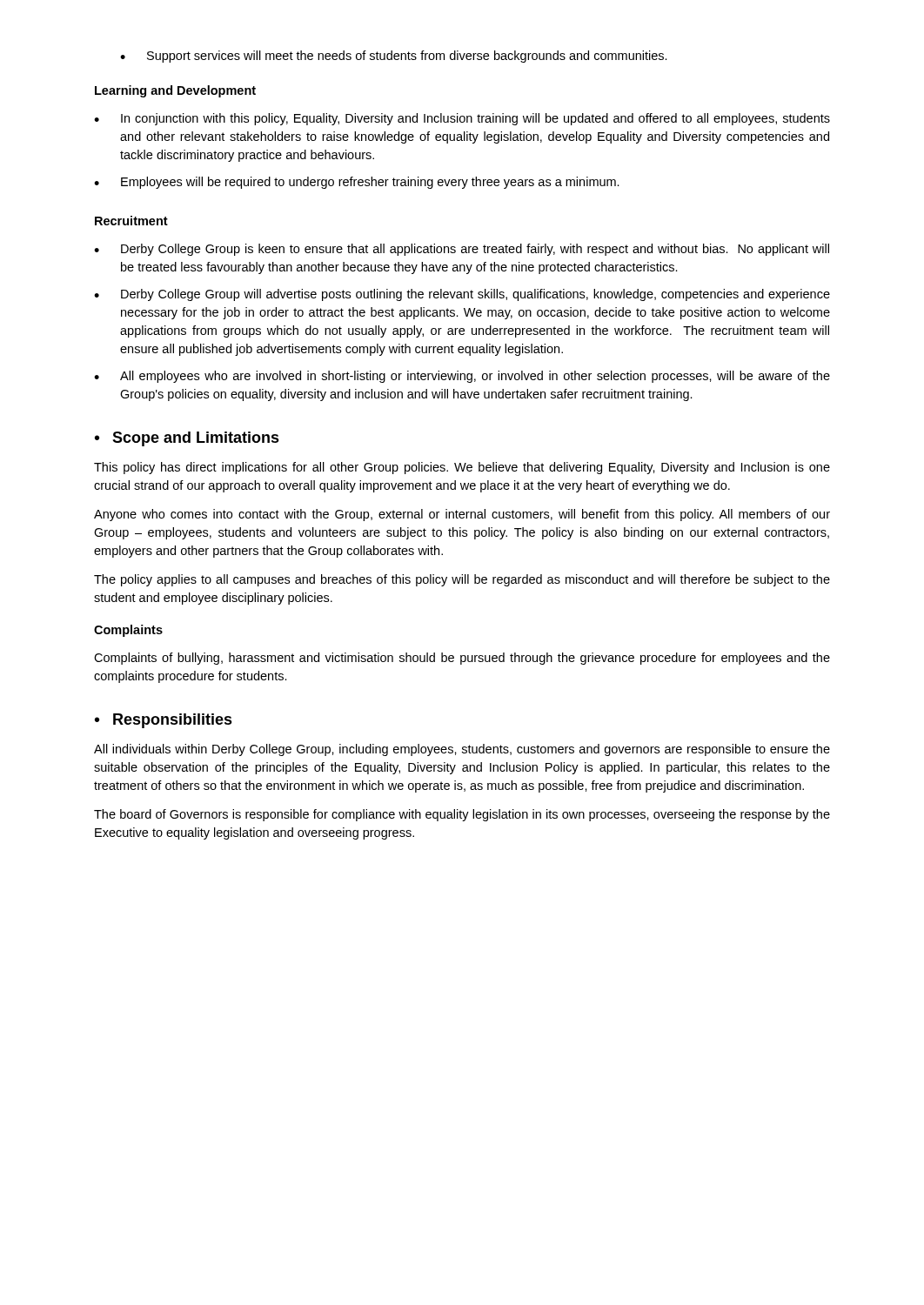This screenshot has height=1305, width=924.
Task: Select the text starting "• All employees who are involved"
Action: point(462,385)
